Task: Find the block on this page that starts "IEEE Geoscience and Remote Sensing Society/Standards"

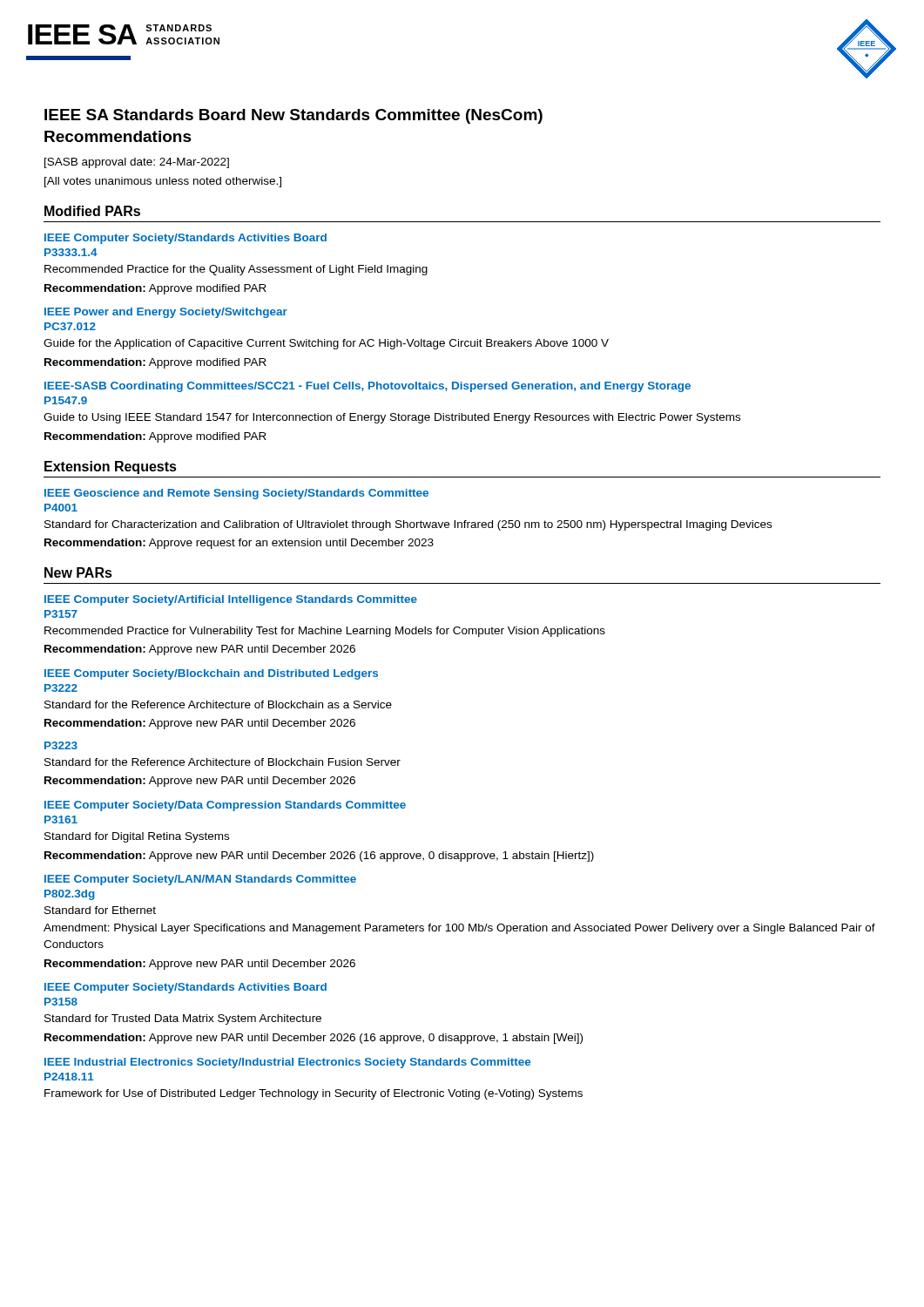Action: [x=462, y=519]
